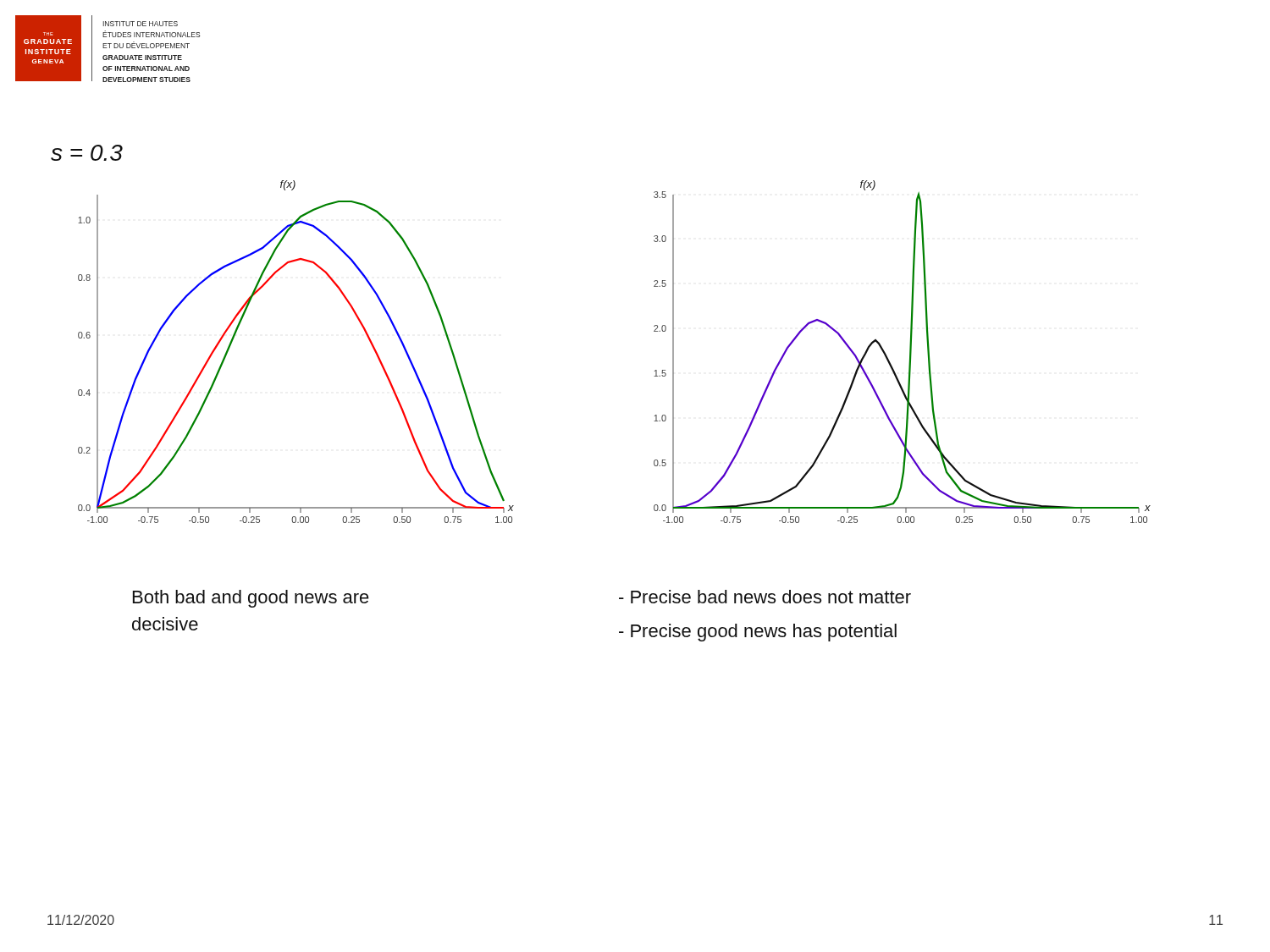Find the text block starting "Both bad and good news are decisive"
1270x952 pixels.
[250, 611]
